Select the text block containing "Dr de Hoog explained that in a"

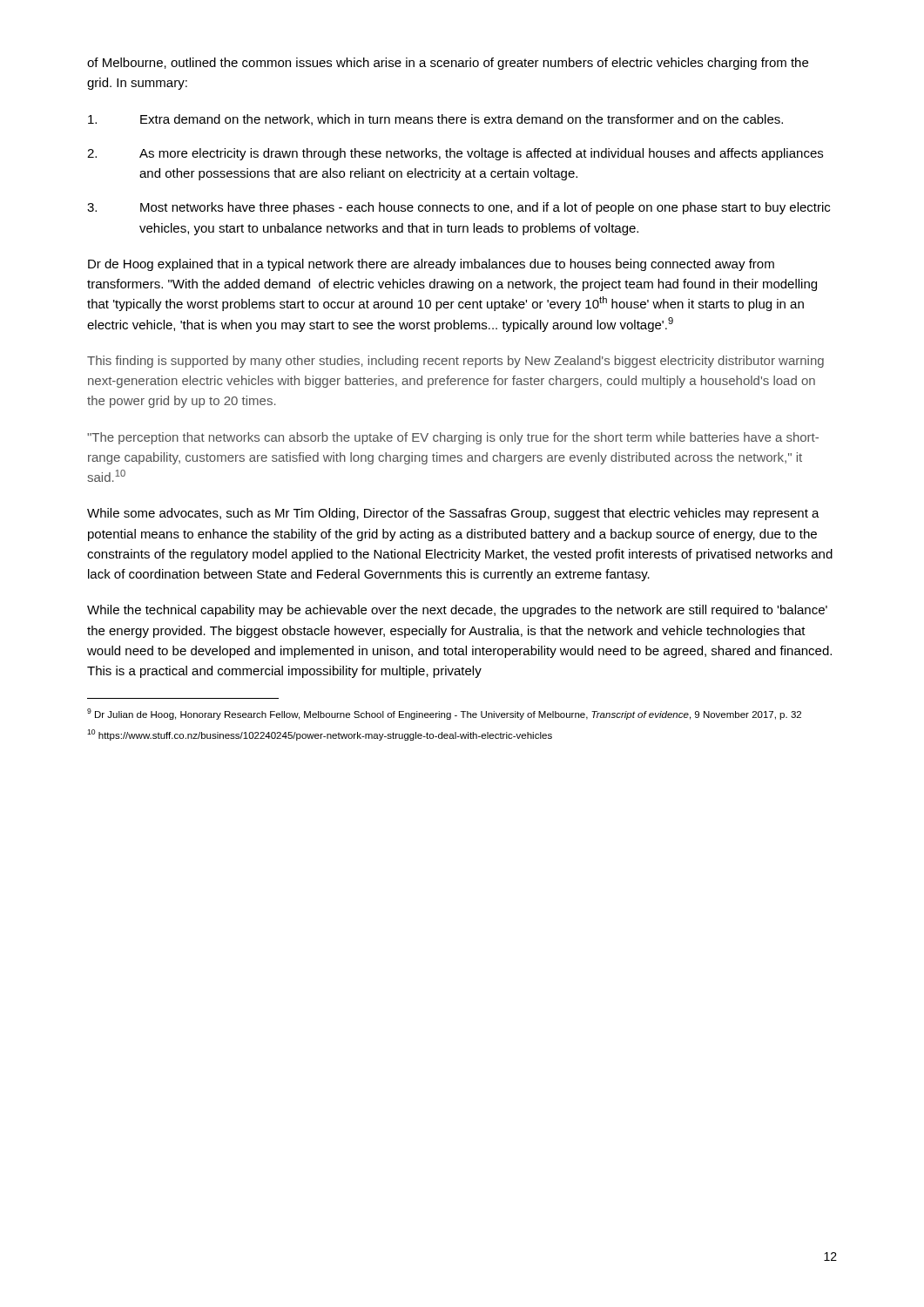[x=452, y=294]
